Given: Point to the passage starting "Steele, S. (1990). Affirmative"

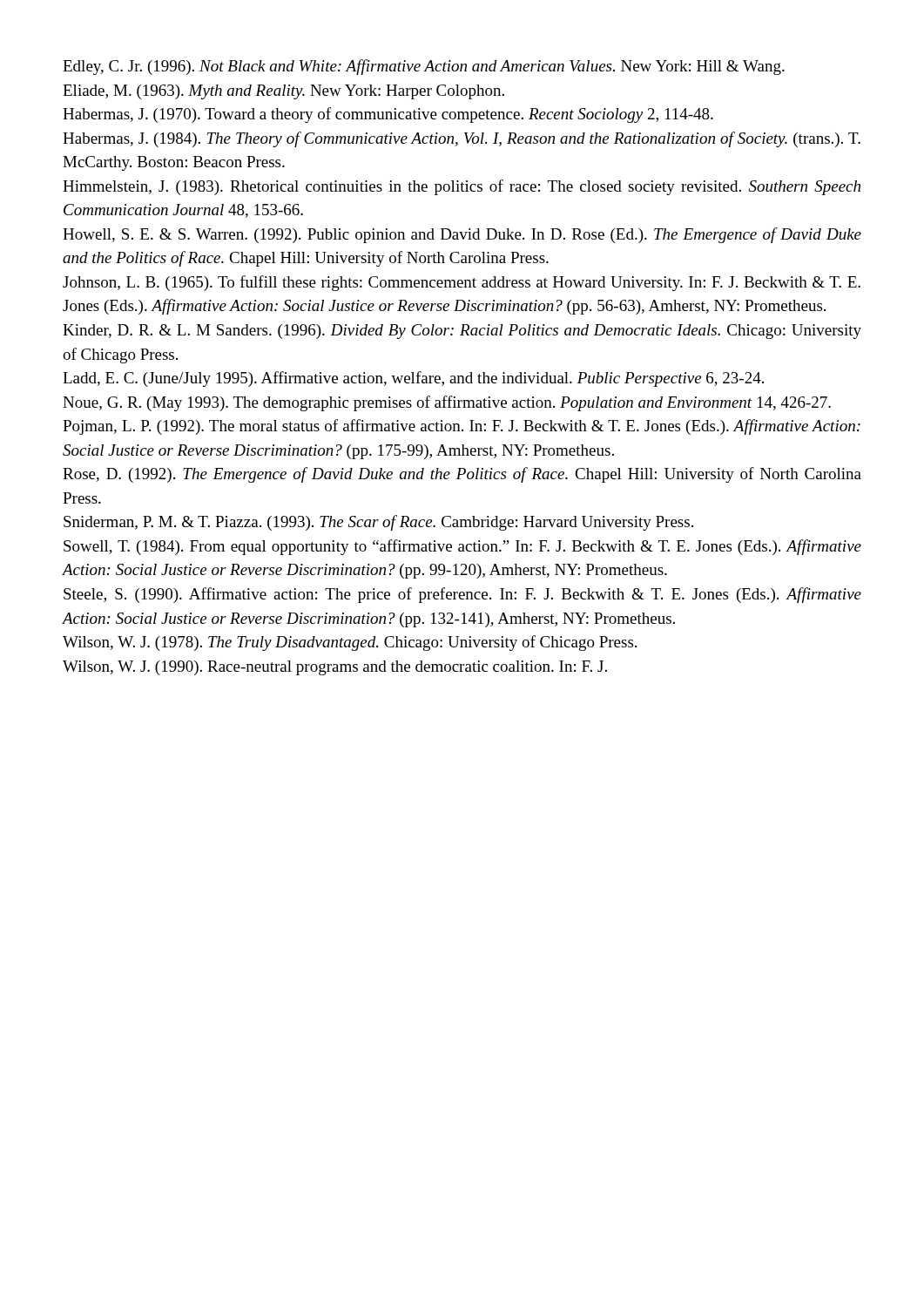Looking at the screenshot, I should [x=462, y=606].
